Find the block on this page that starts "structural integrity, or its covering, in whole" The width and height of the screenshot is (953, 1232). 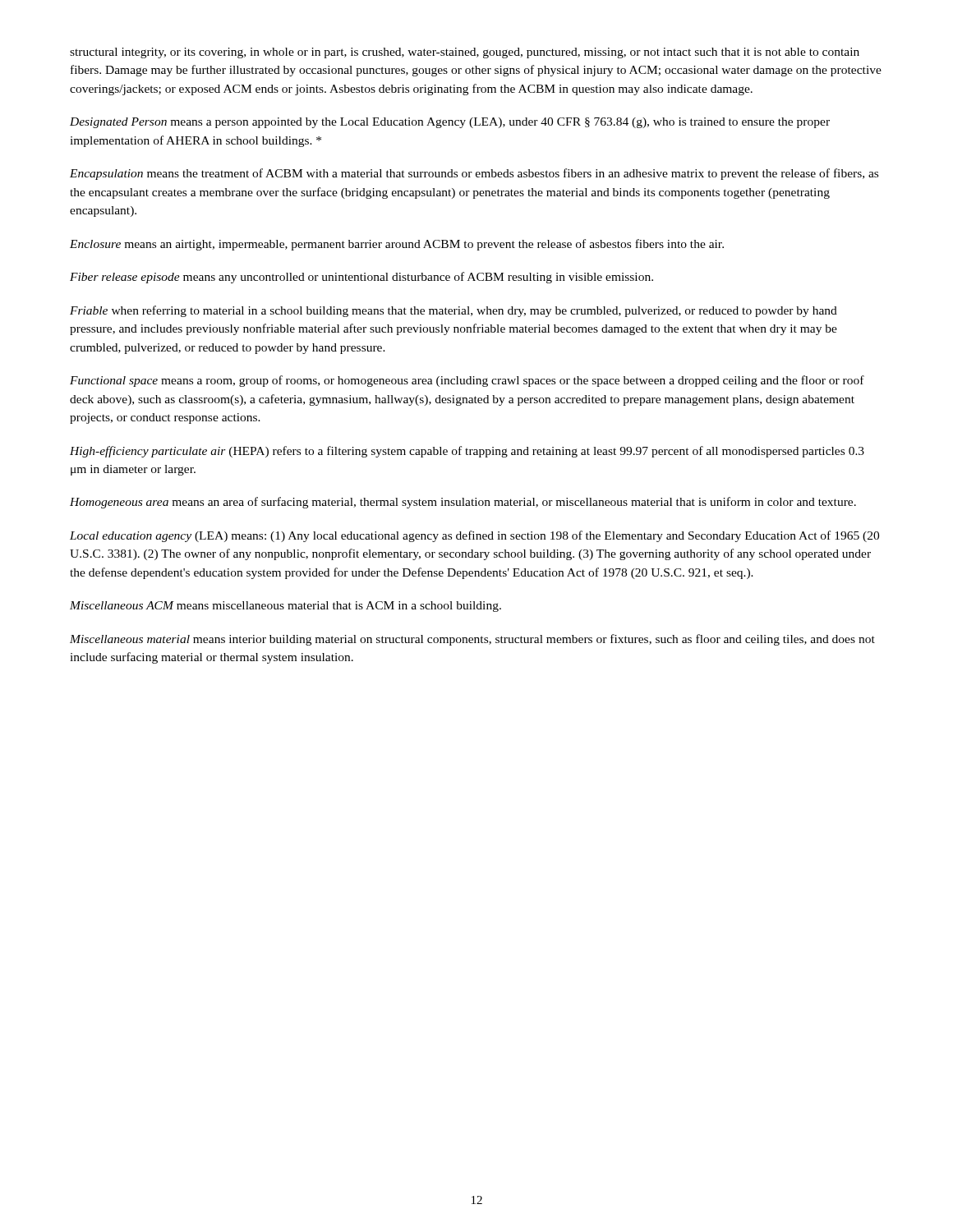point(476,70)
